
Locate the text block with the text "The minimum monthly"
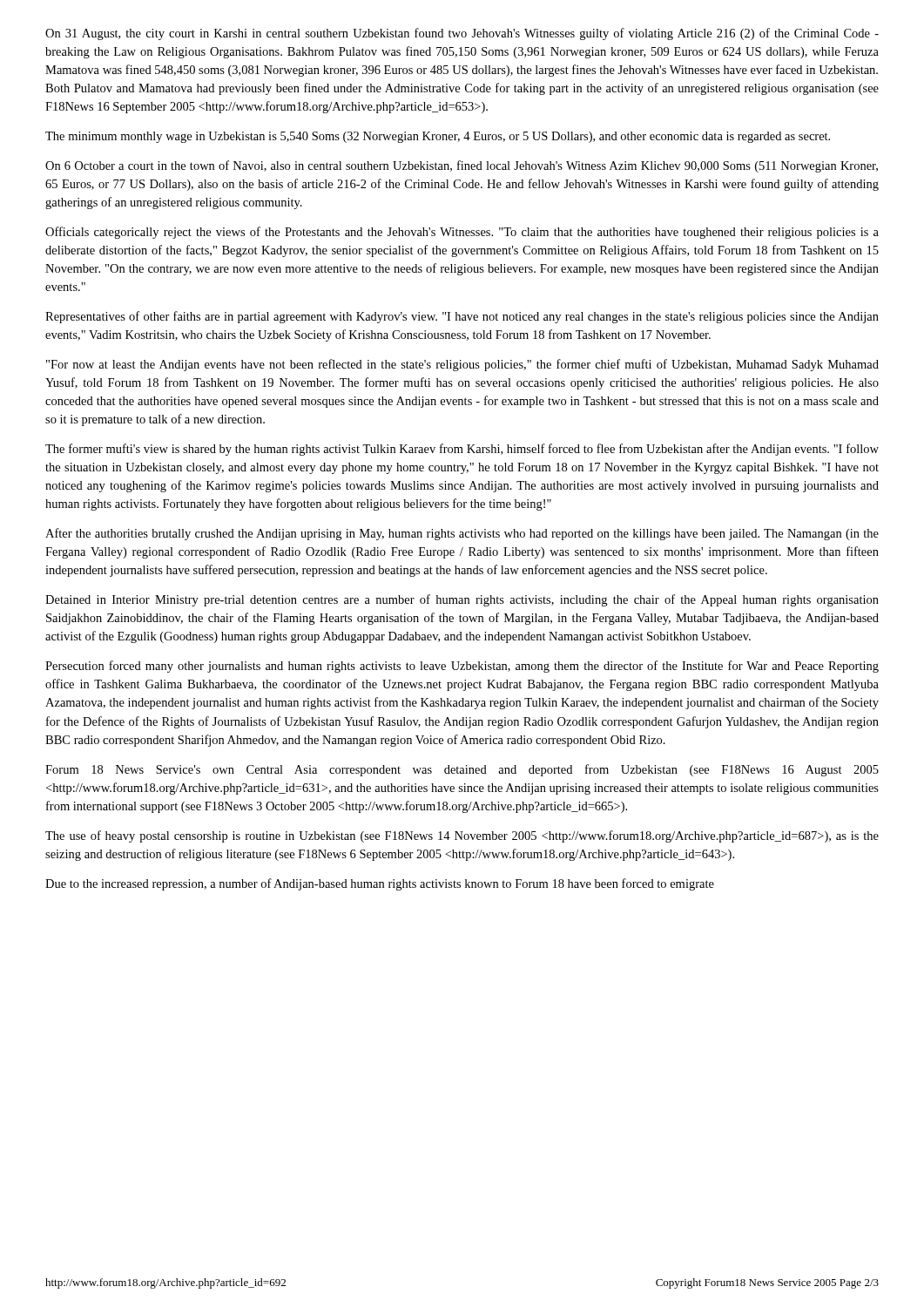pos(438,136)
